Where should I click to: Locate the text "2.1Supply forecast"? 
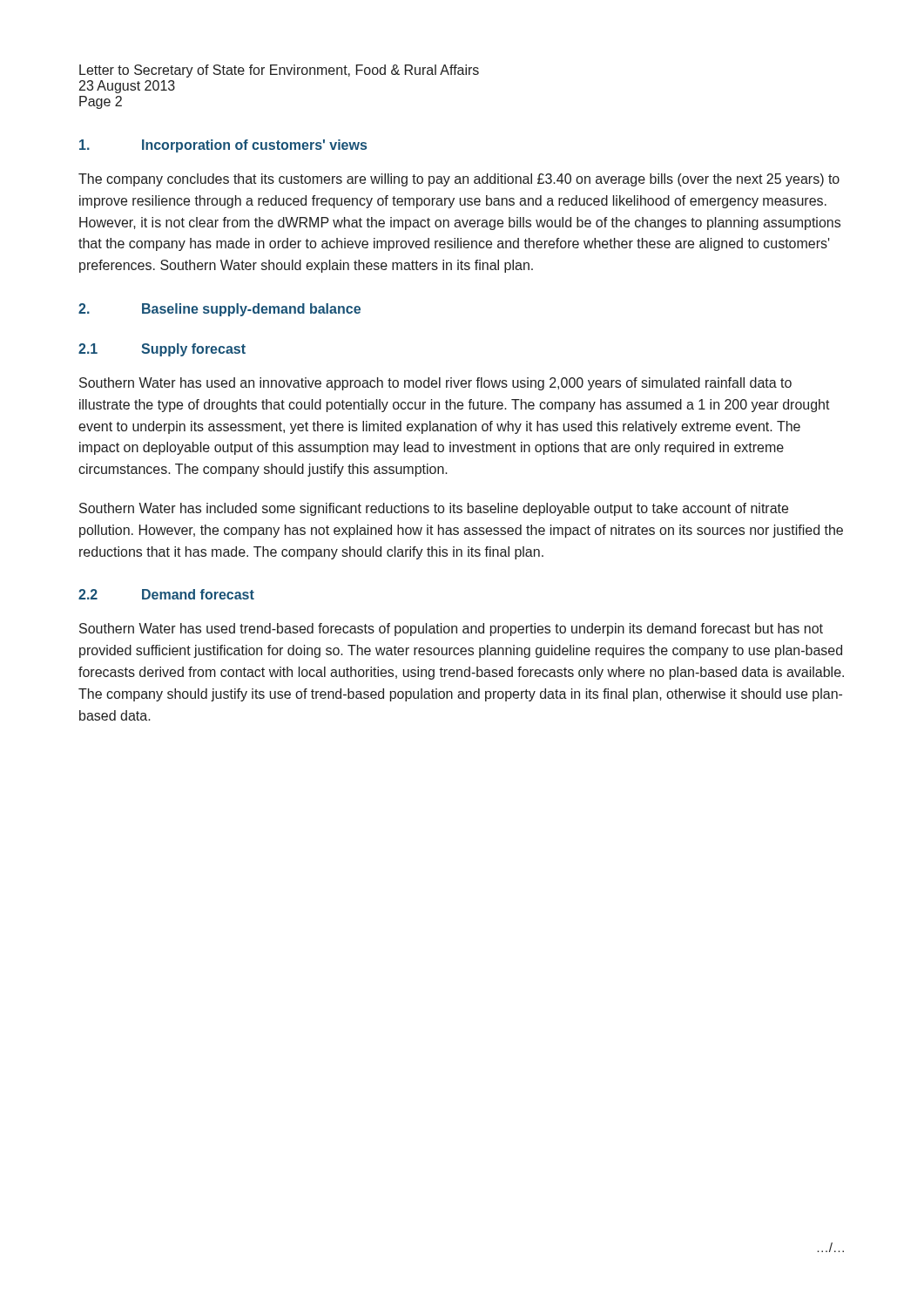tap(162, 349)
